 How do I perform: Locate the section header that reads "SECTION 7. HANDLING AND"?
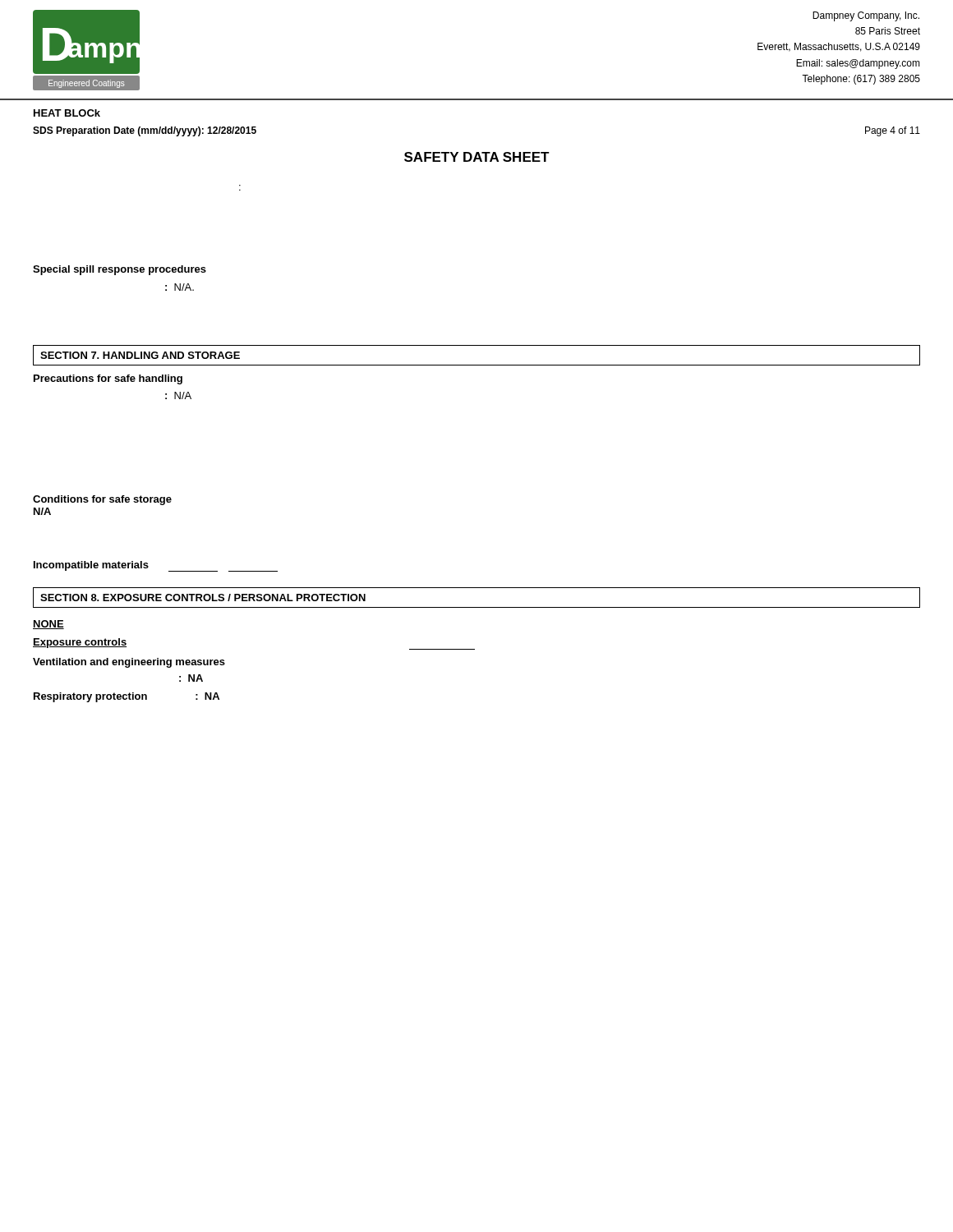tap(140, 355)
